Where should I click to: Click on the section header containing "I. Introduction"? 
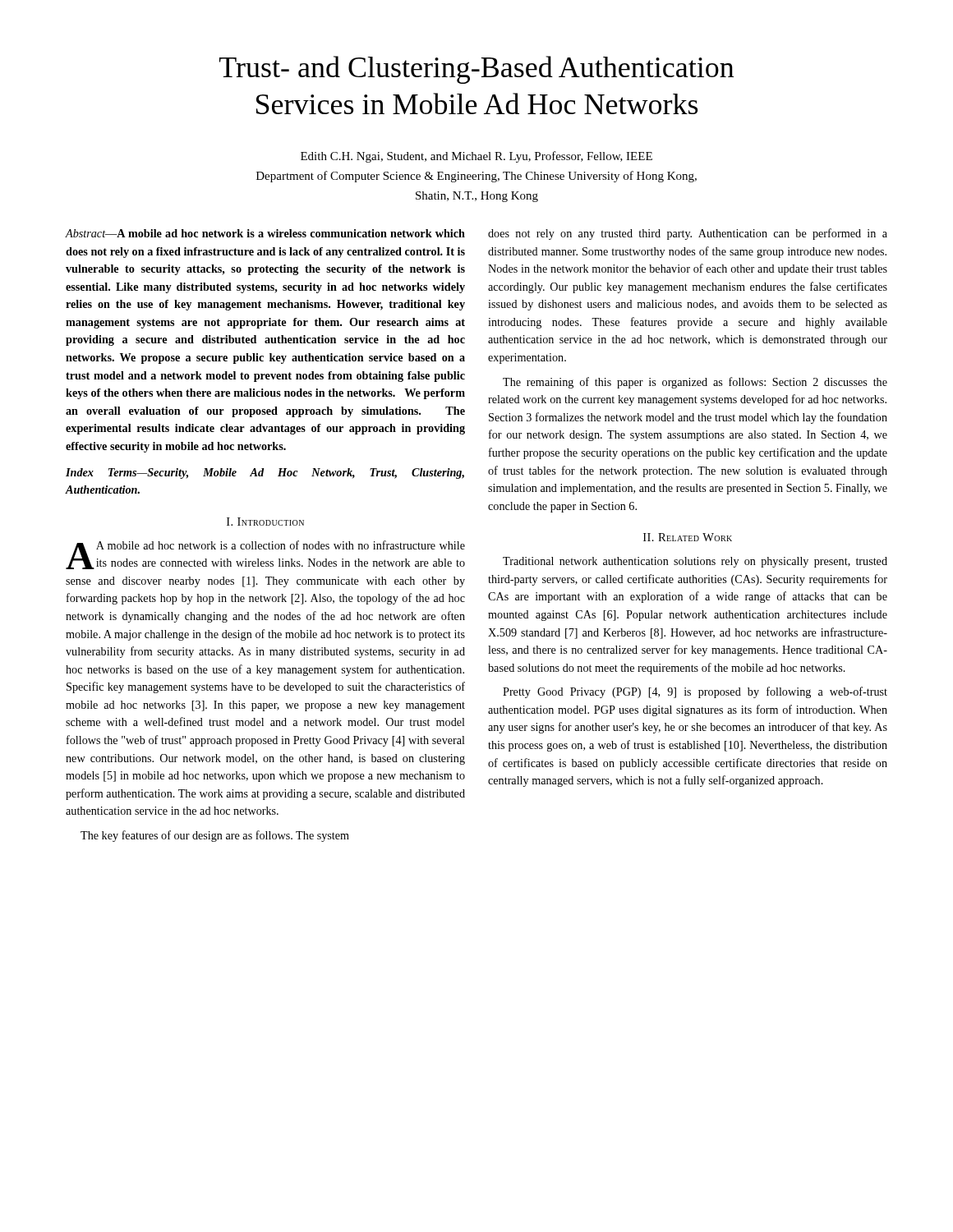coord(265,521)
